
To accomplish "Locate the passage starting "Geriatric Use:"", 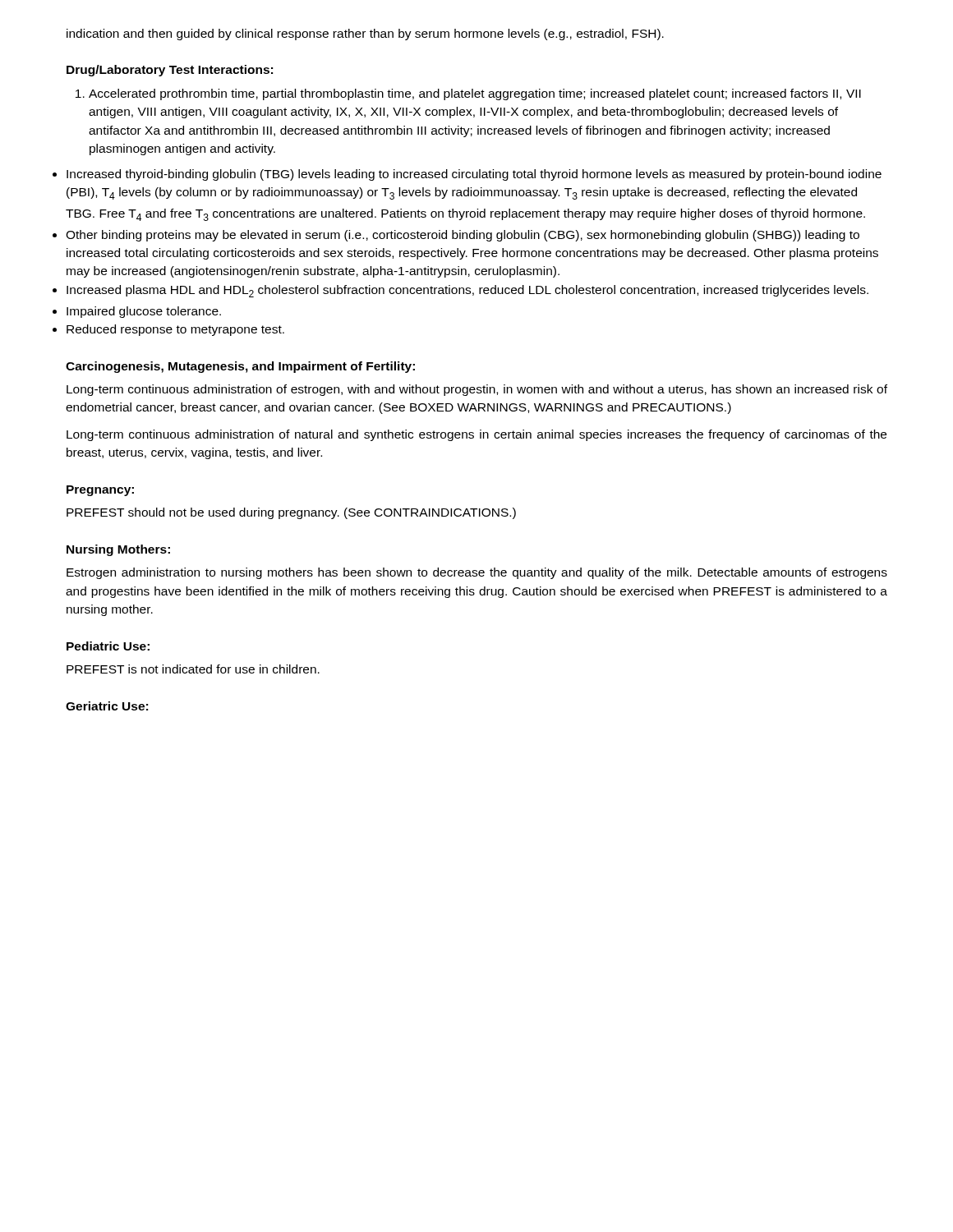I will pos(107,706).
